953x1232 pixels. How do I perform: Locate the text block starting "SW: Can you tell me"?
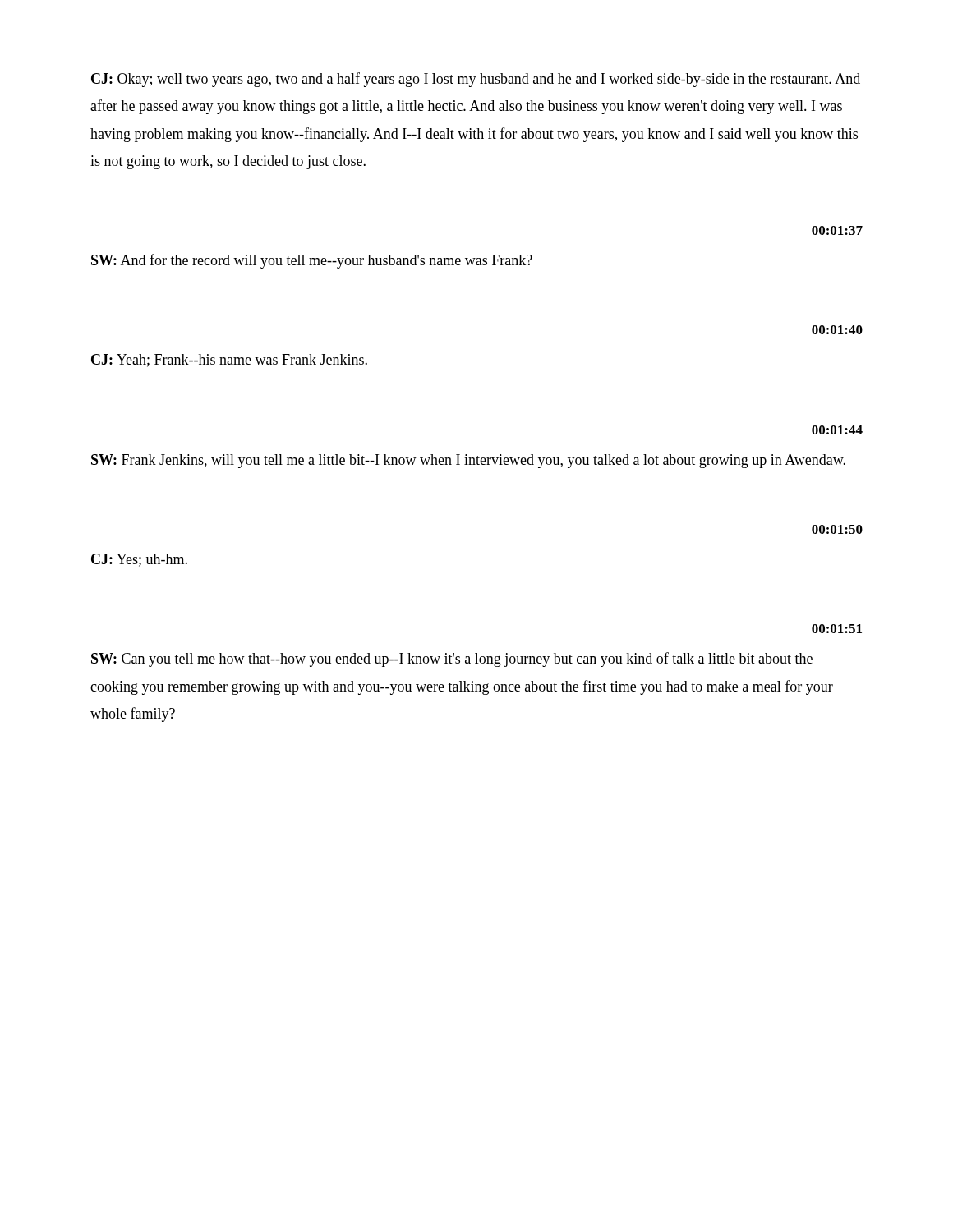(462, 686)
